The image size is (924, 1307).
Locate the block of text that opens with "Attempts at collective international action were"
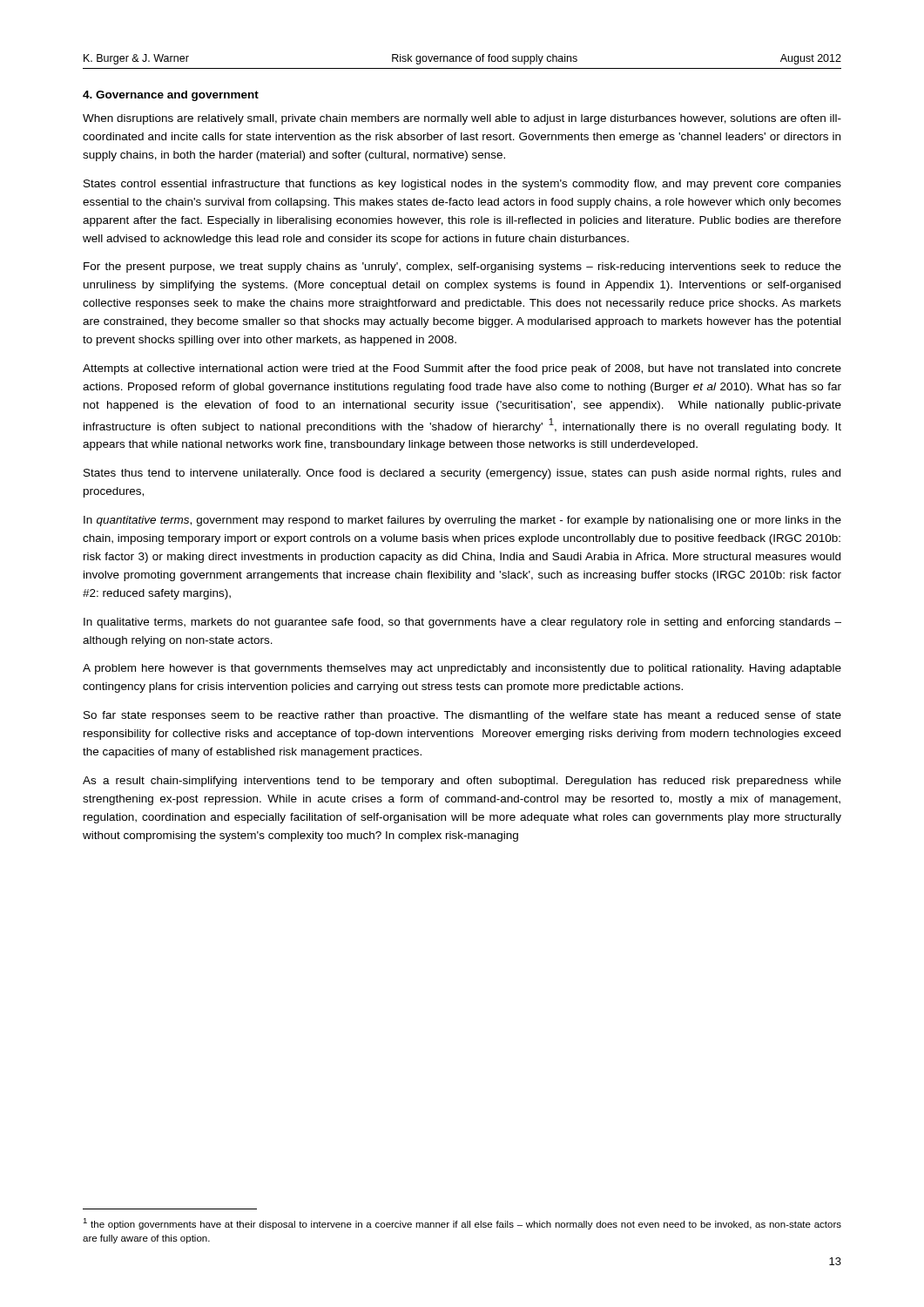[x=462, y=406]
